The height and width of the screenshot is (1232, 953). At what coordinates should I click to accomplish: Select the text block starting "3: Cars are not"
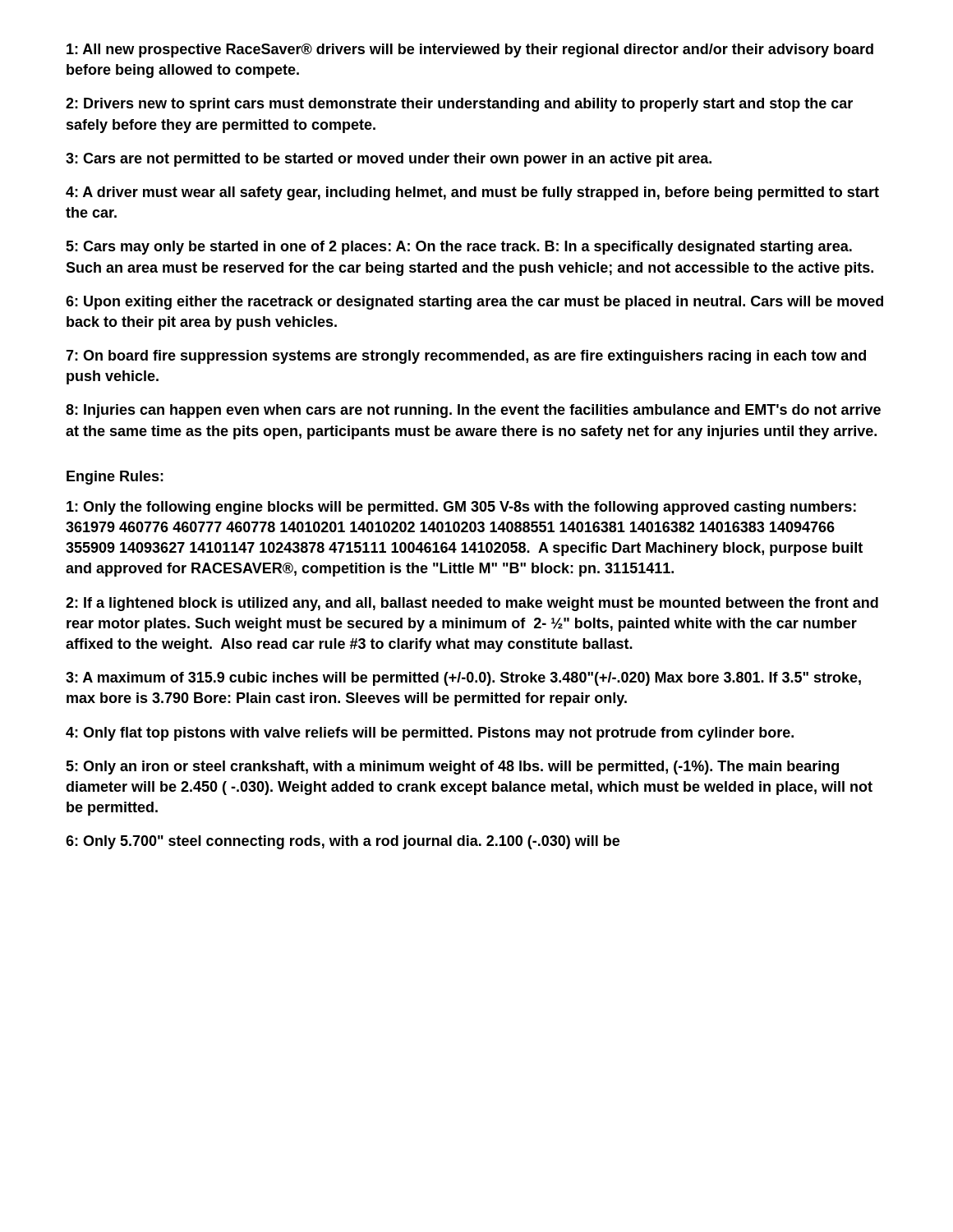[x=389, y=158]
